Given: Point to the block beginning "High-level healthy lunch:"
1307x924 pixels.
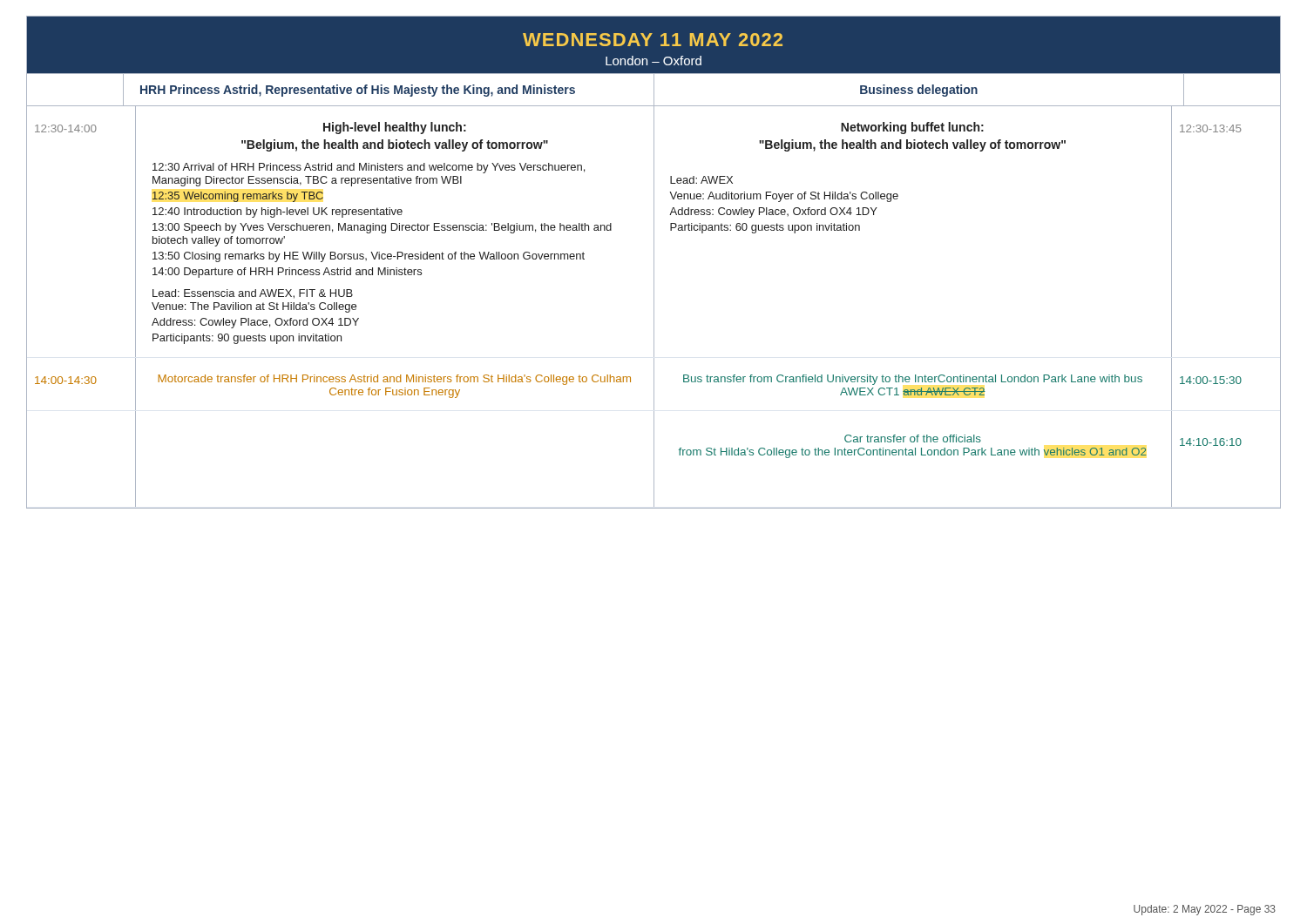Looking at the screenshot, I should [x=395, y=232].
